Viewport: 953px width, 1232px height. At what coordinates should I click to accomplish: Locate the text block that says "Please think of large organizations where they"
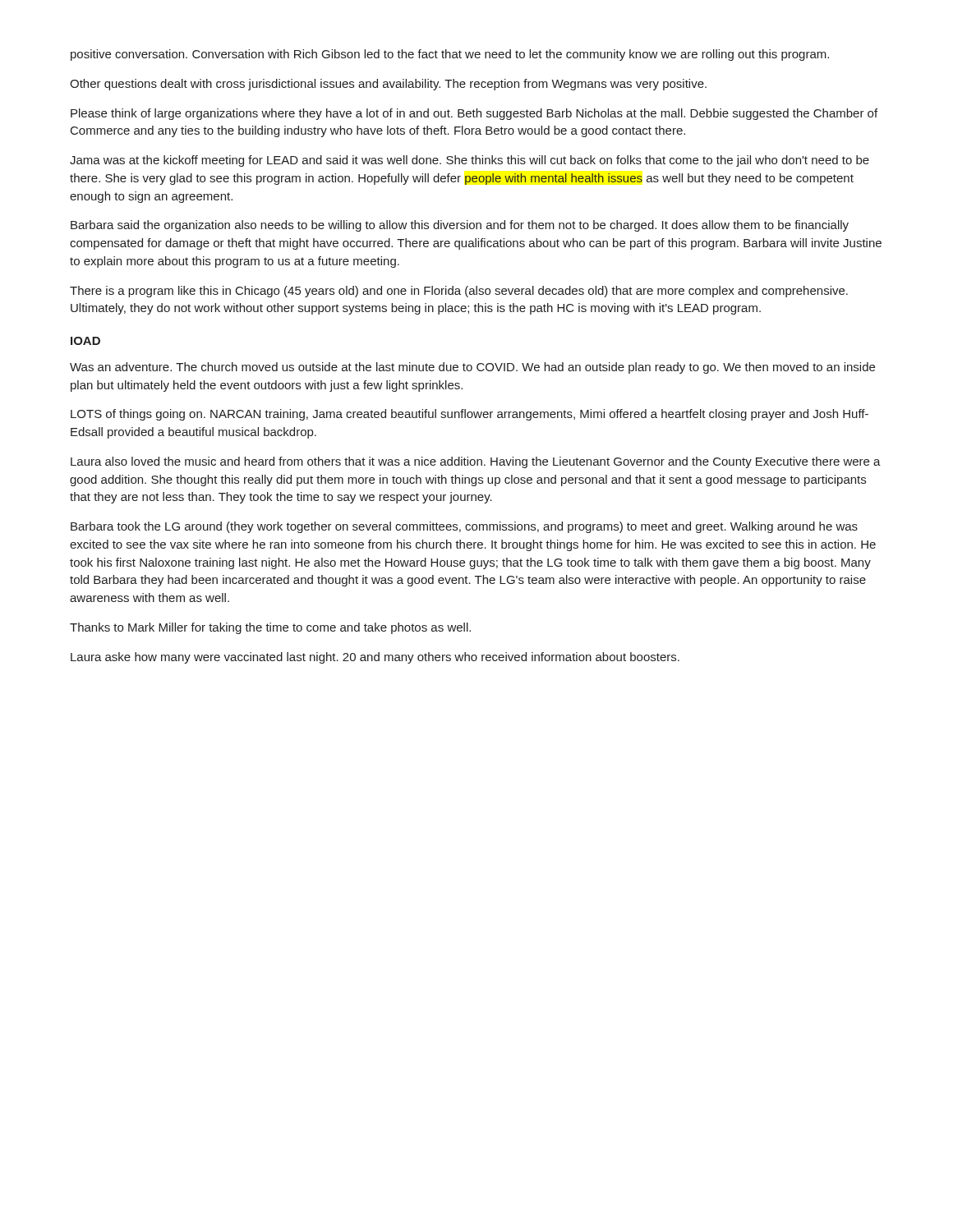tap(476, 122)
